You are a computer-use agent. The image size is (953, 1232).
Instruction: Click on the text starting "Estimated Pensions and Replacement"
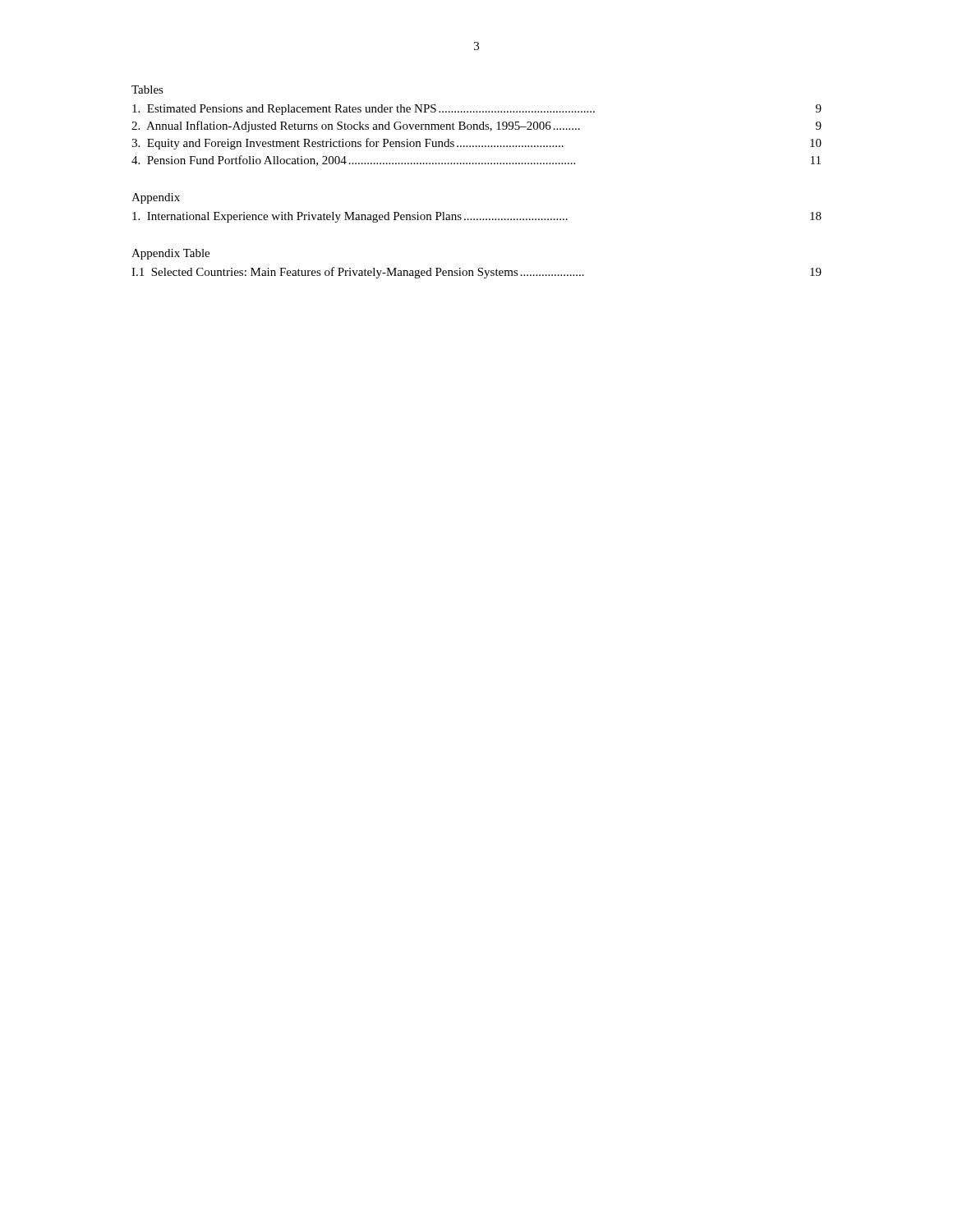coord(476,109)
